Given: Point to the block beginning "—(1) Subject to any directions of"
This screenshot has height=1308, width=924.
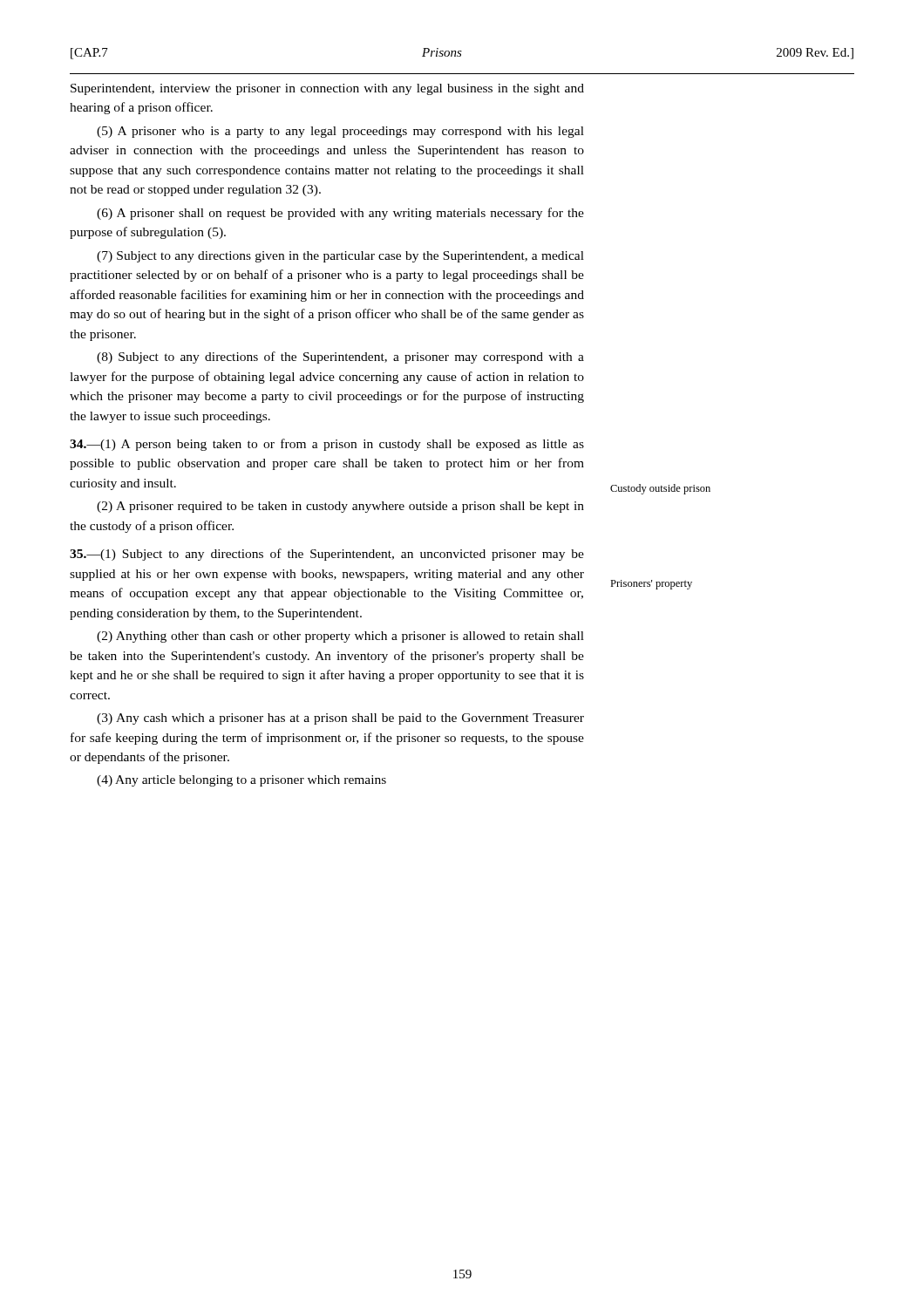Looking at the screenshot, I should tap(327, 584).
